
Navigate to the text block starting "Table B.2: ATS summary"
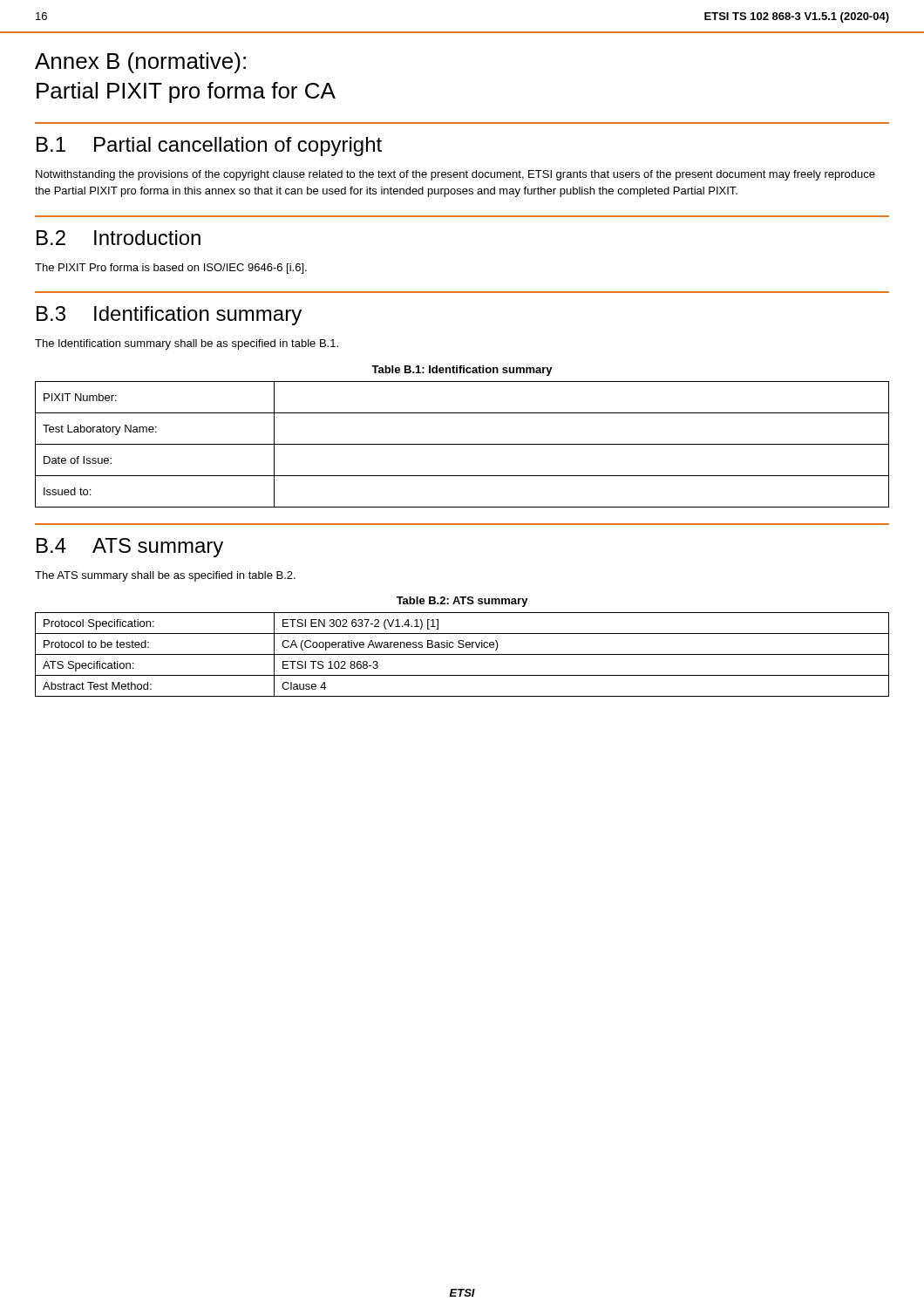[x=462, y=601]
